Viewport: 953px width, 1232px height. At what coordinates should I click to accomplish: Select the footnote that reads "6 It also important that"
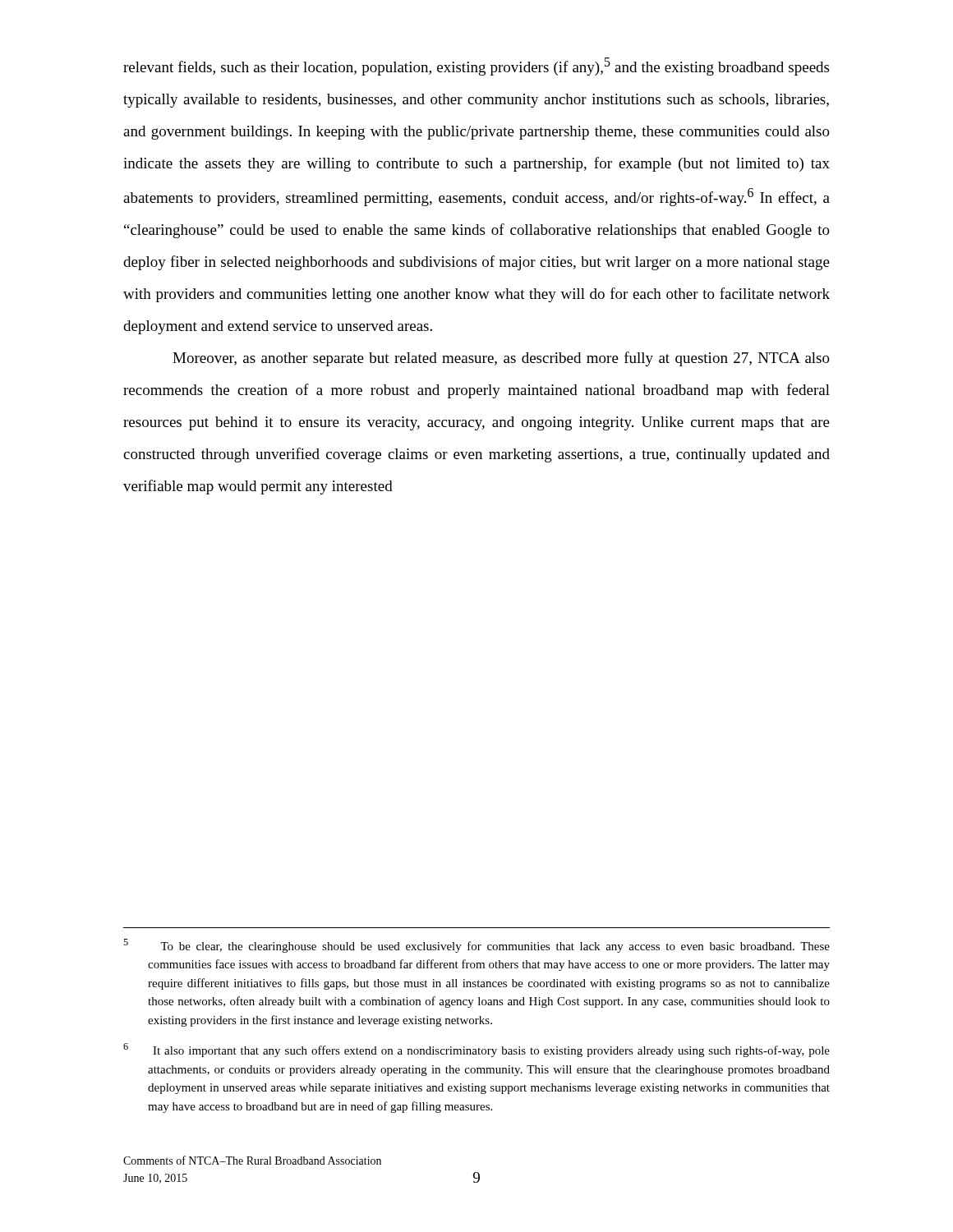click(476, 1077)
